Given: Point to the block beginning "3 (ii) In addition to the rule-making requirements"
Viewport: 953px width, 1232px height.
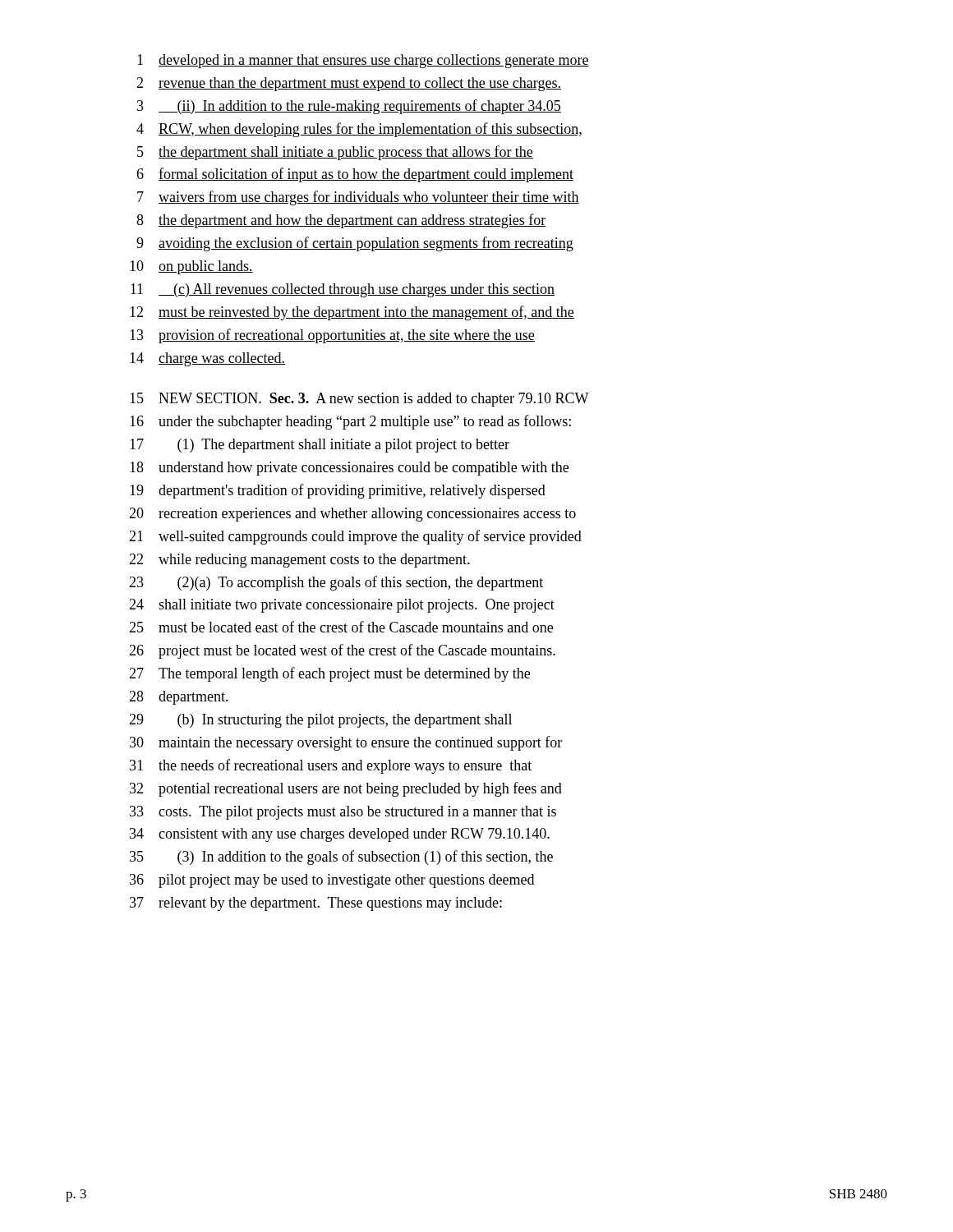Looking at the screenshot, I should (493, 107).
